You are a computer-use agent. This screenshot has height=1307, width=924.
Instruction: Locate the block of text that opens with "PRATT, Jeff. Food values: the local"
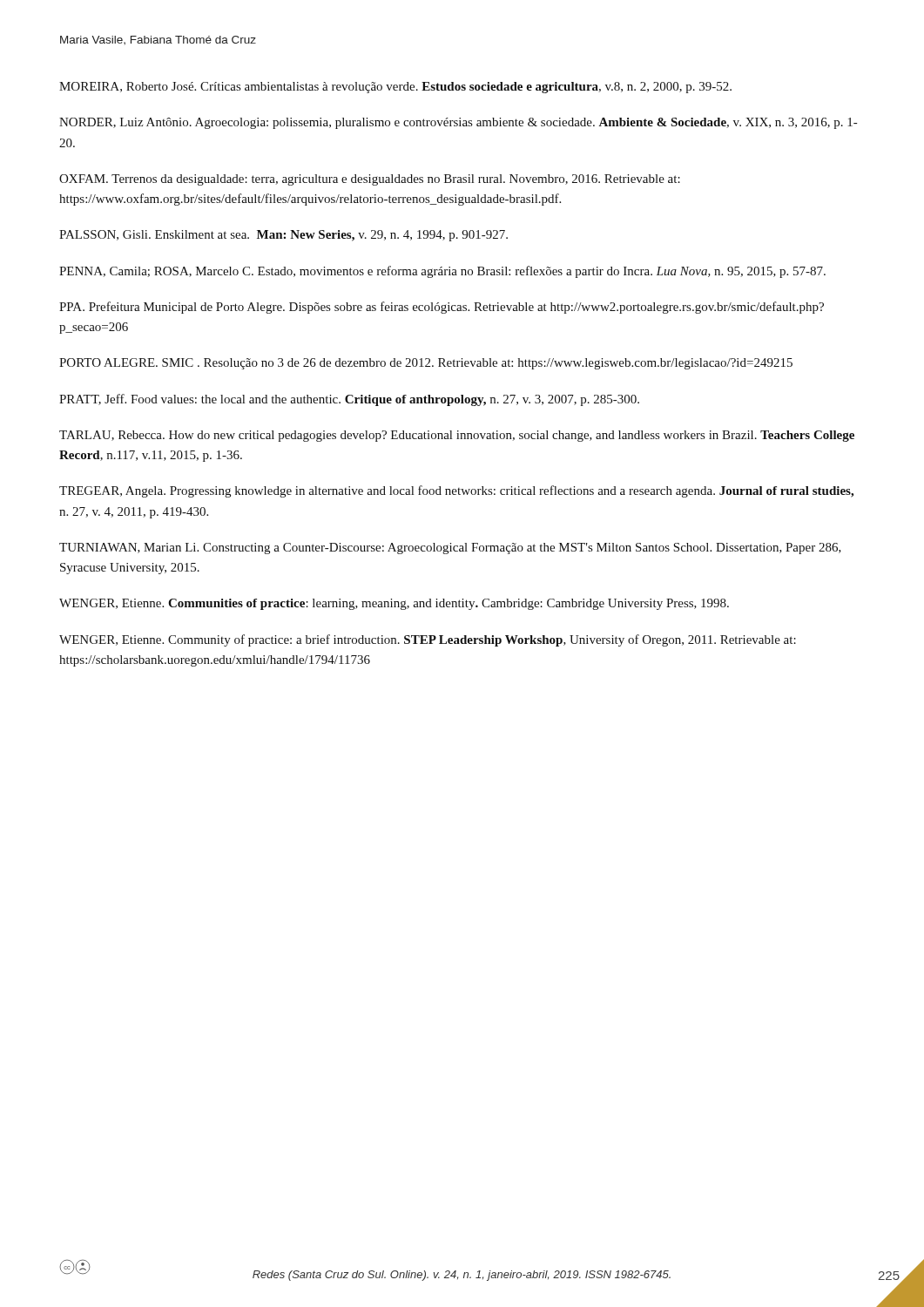[350, 399]
